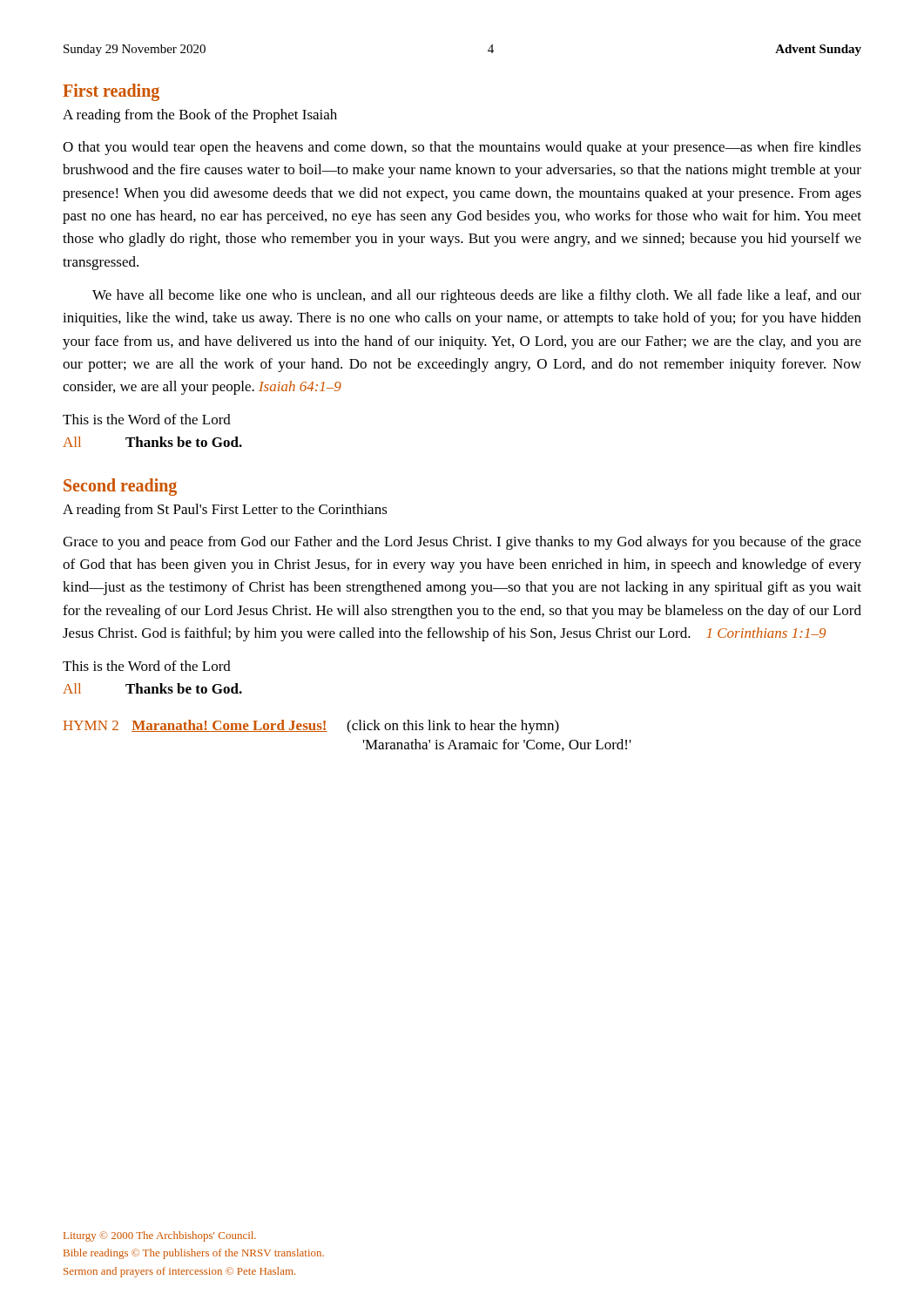Point to the block beginning "O that you would tear open"
This screenshot has width=924, height=1307.
pyautogui.click(x=462, y=148)
